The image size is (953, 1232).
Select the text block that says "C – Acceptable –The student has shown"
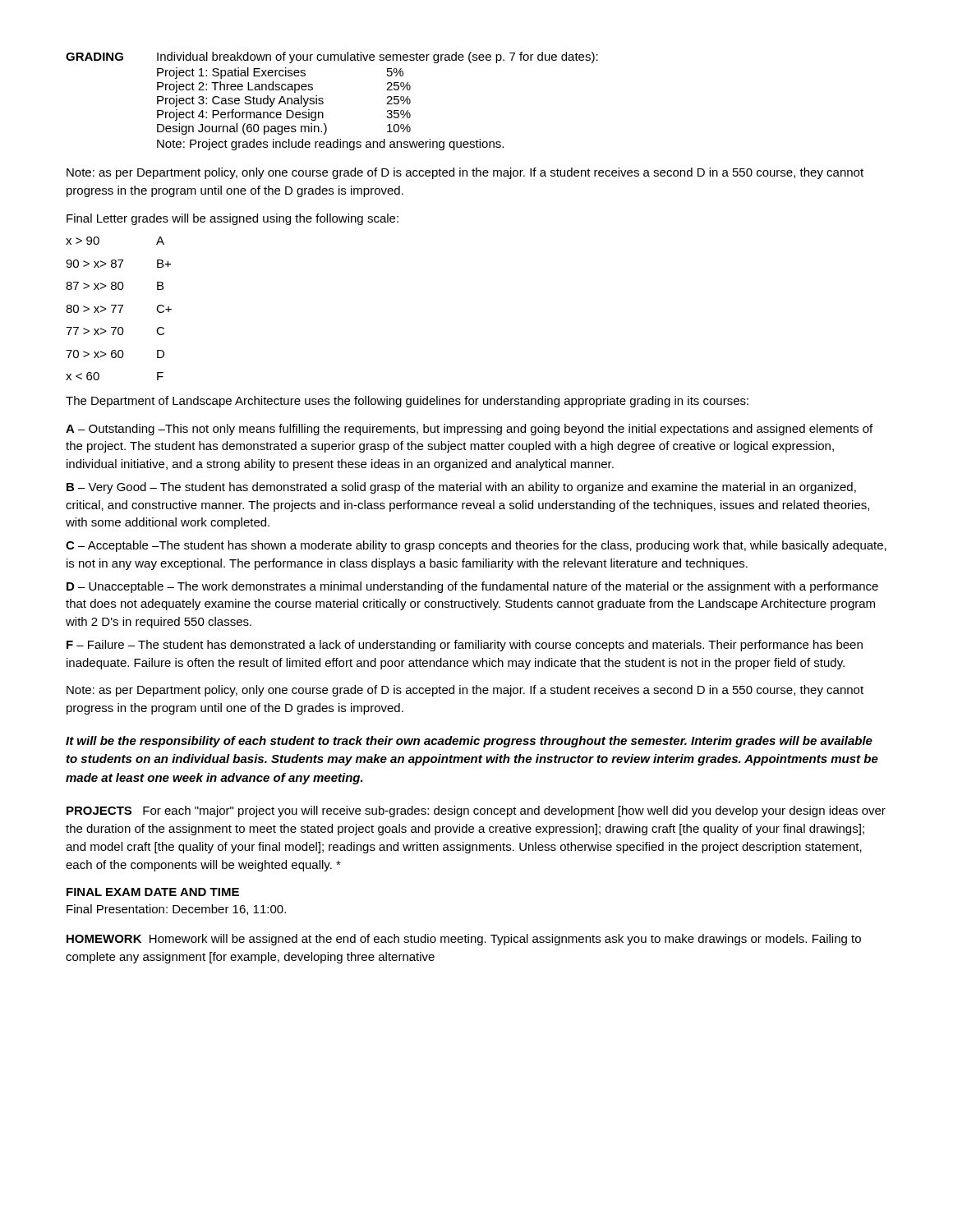tap(476, 554)
